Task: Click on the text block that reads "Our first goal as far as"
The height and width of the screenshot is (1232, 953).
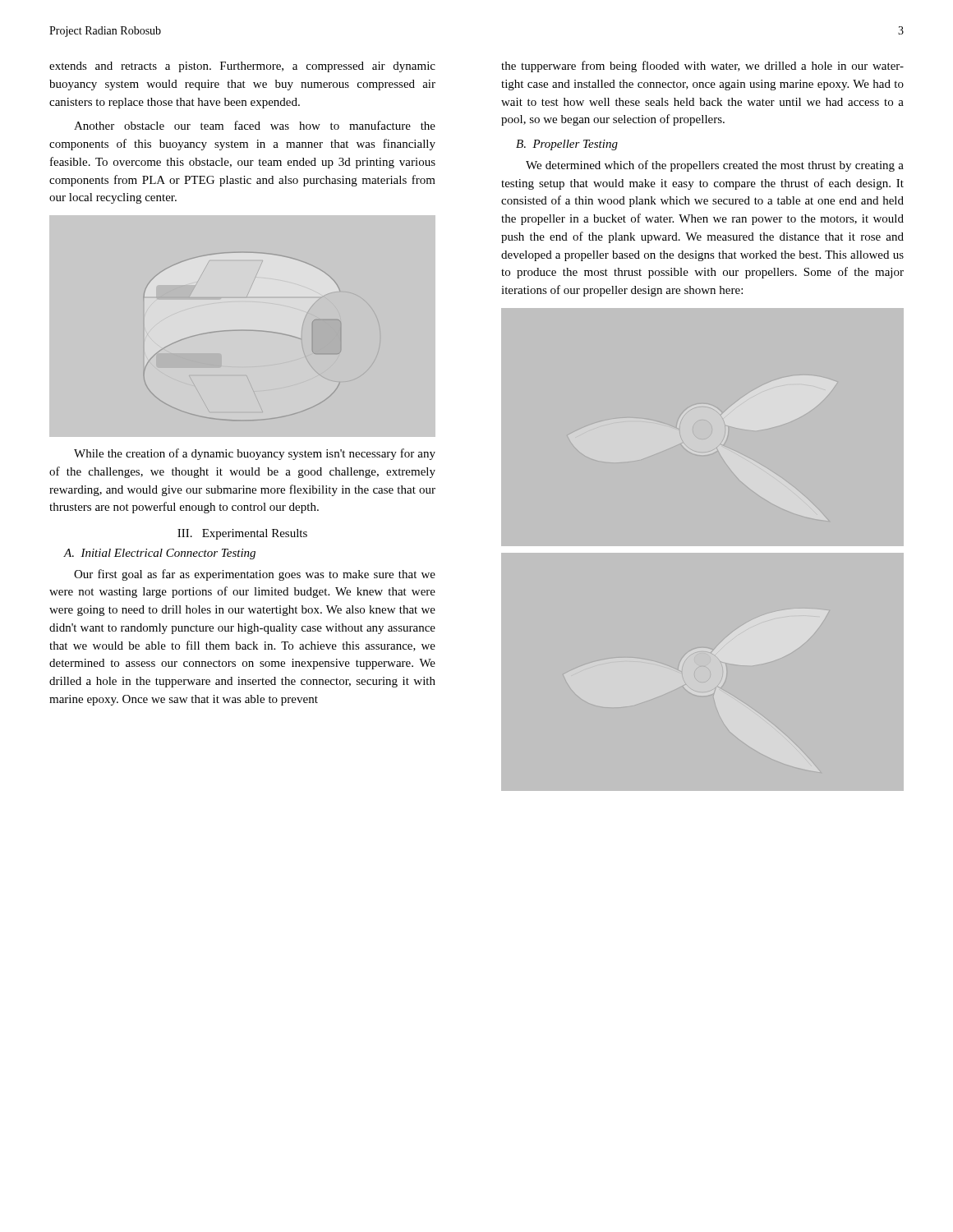Action: click(242, 637)
